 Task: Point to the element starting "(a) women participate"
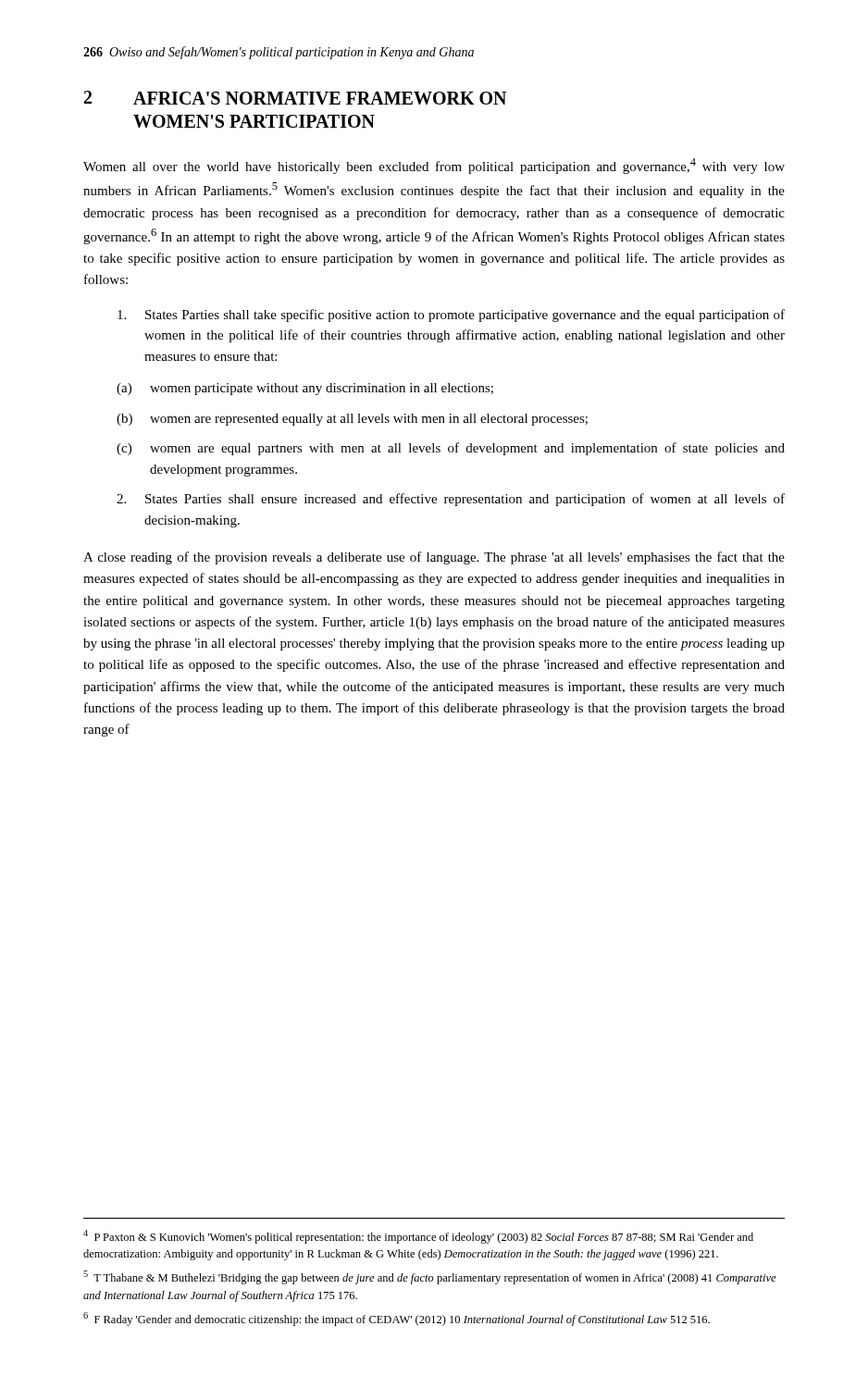pos(305,388)
